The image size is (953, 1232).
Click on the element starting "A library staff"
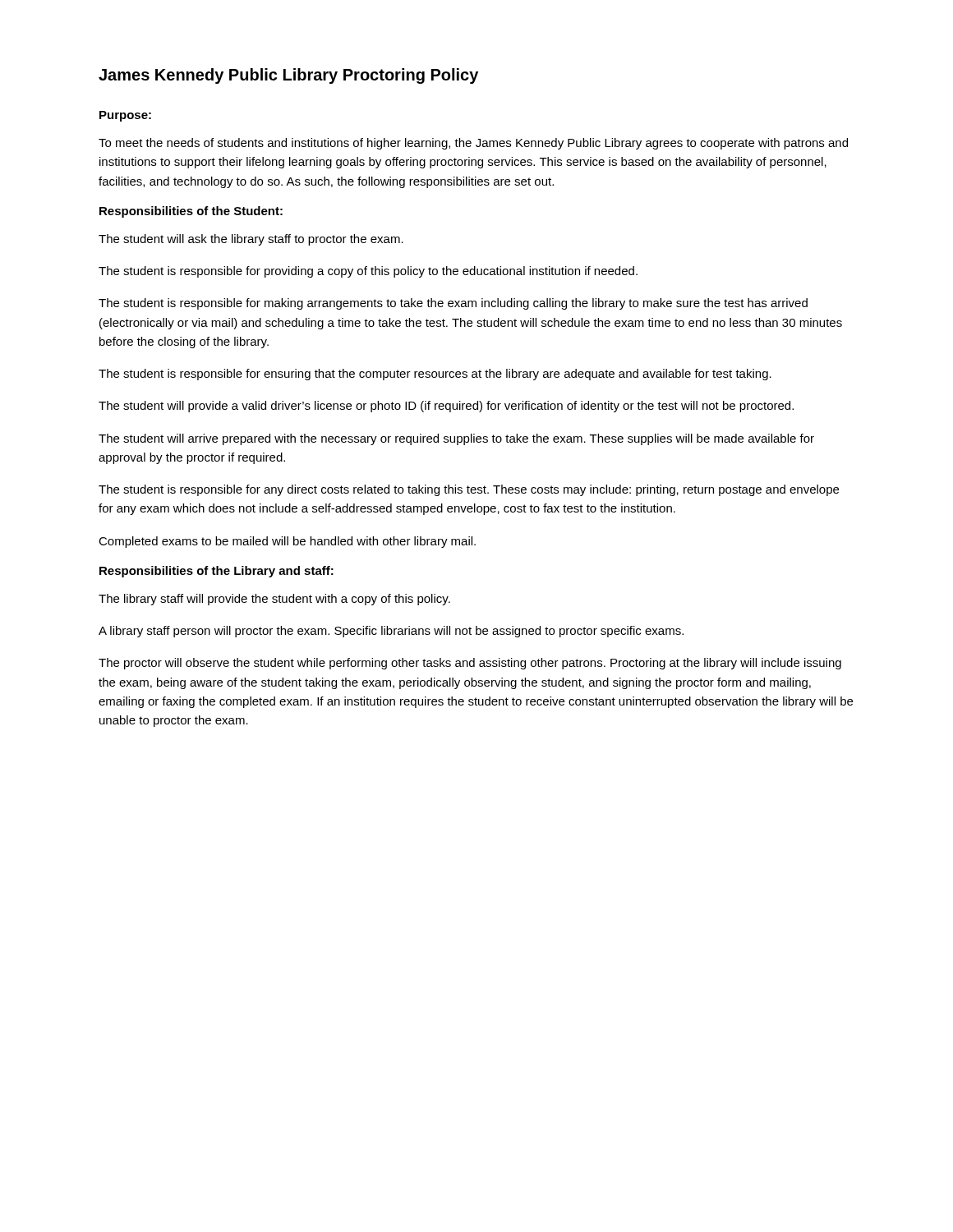pos(392,630)
